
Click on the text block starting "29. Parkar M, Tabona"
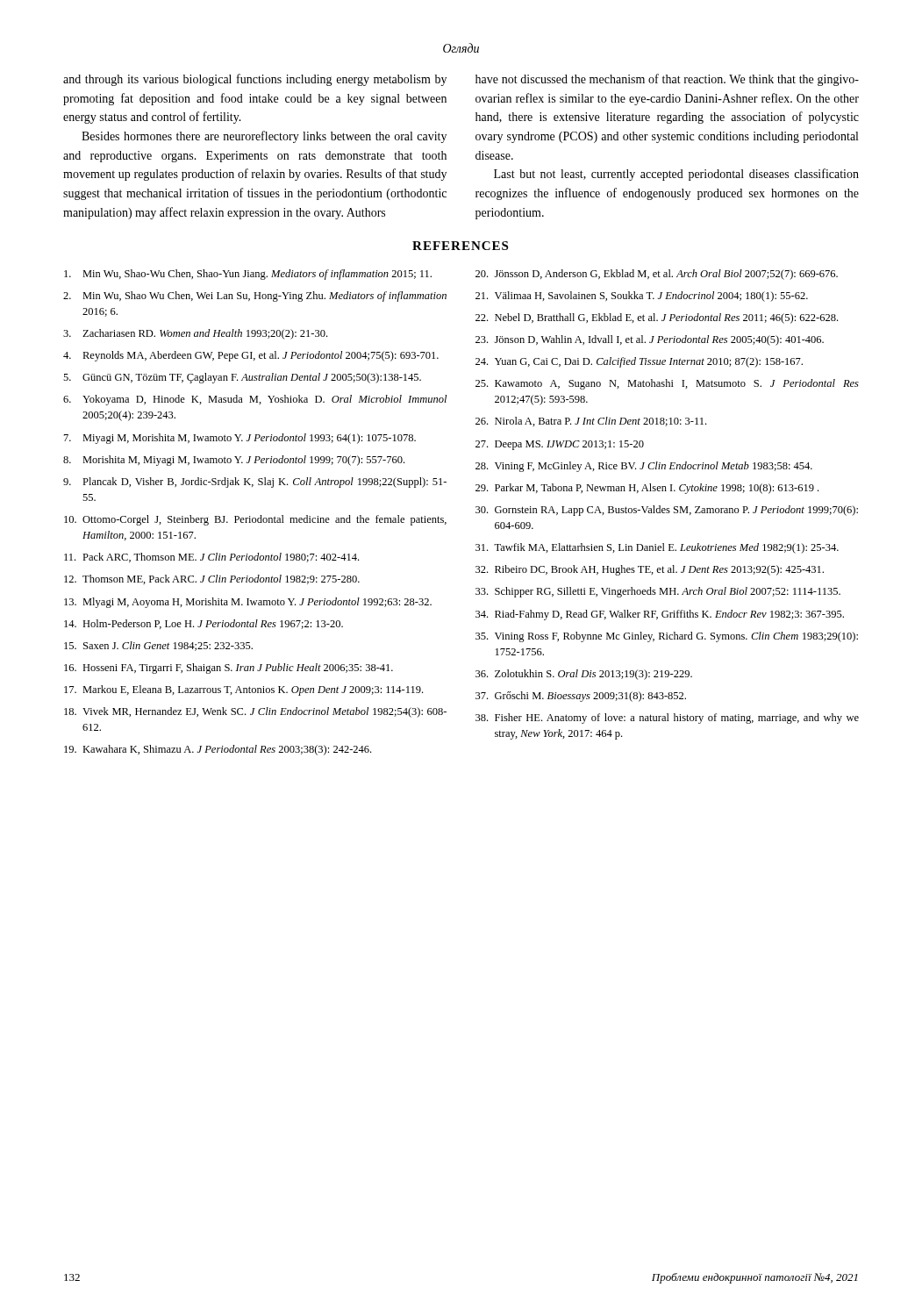667,488
